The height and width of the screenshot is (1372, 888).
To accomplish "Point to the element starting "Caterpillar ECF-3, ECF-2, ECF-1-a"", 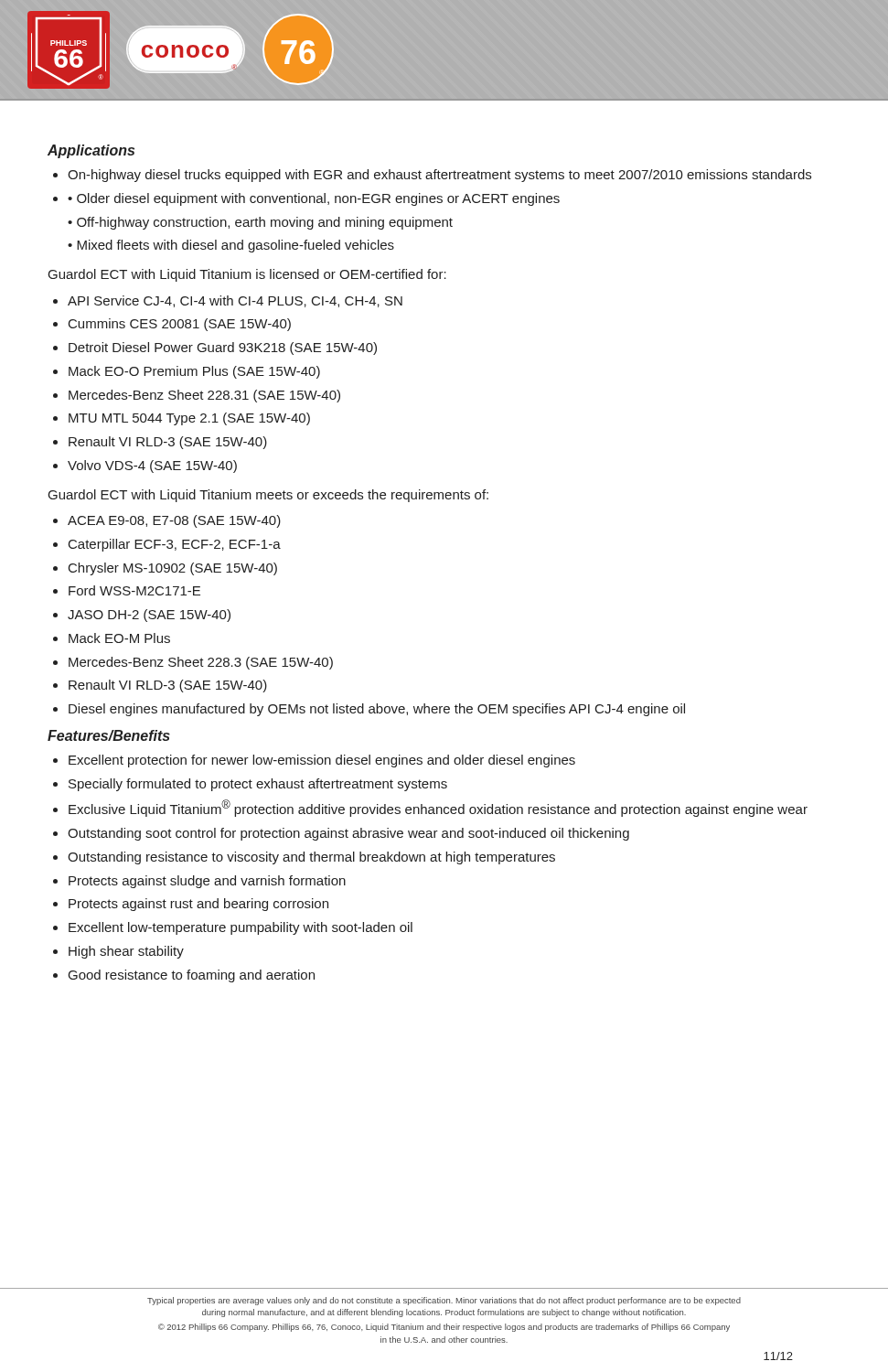I will tap(175, 545).
